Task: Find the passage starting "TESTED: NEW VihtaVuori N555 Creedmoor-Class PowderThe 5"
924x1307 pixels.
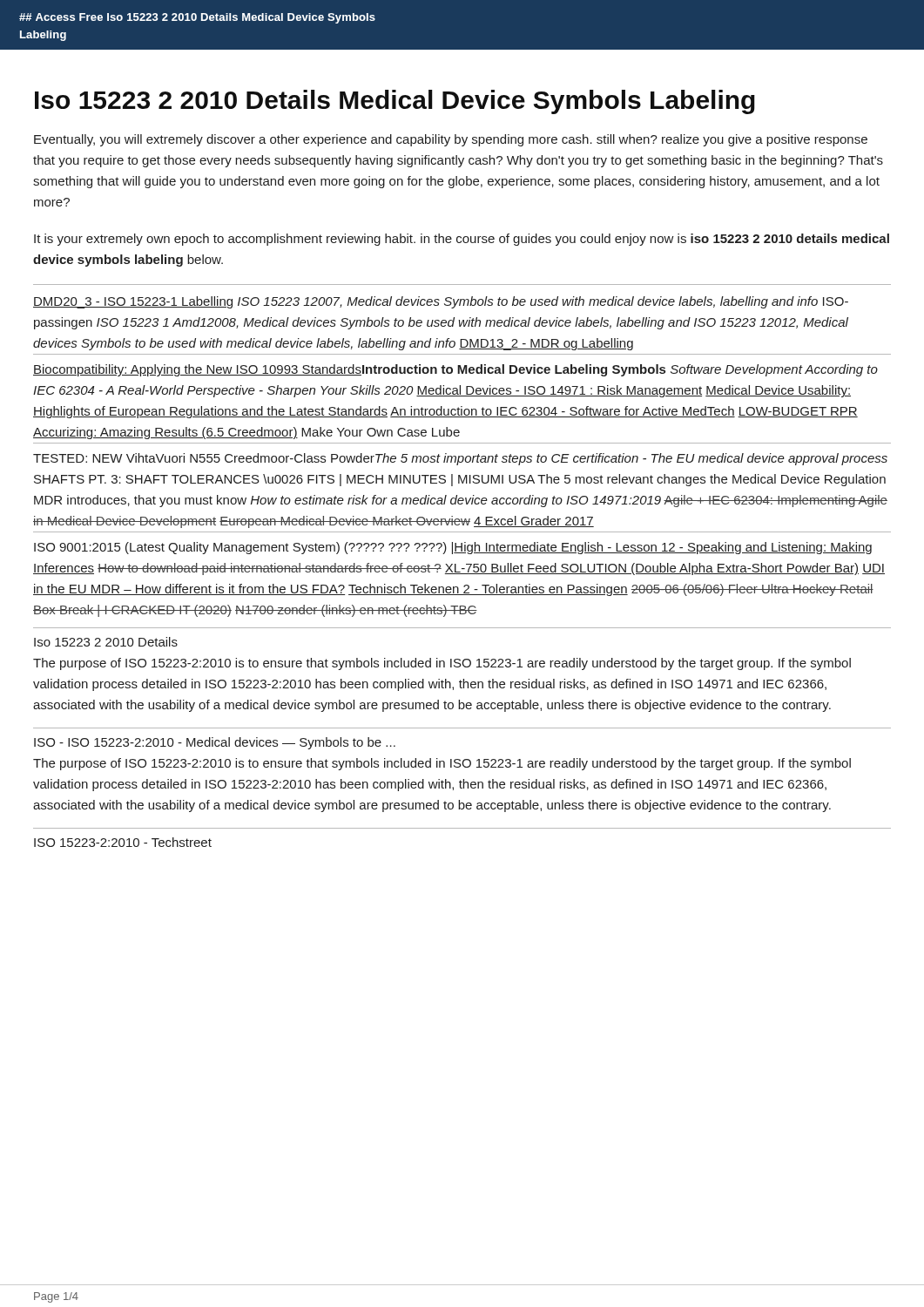Action: 460,490
